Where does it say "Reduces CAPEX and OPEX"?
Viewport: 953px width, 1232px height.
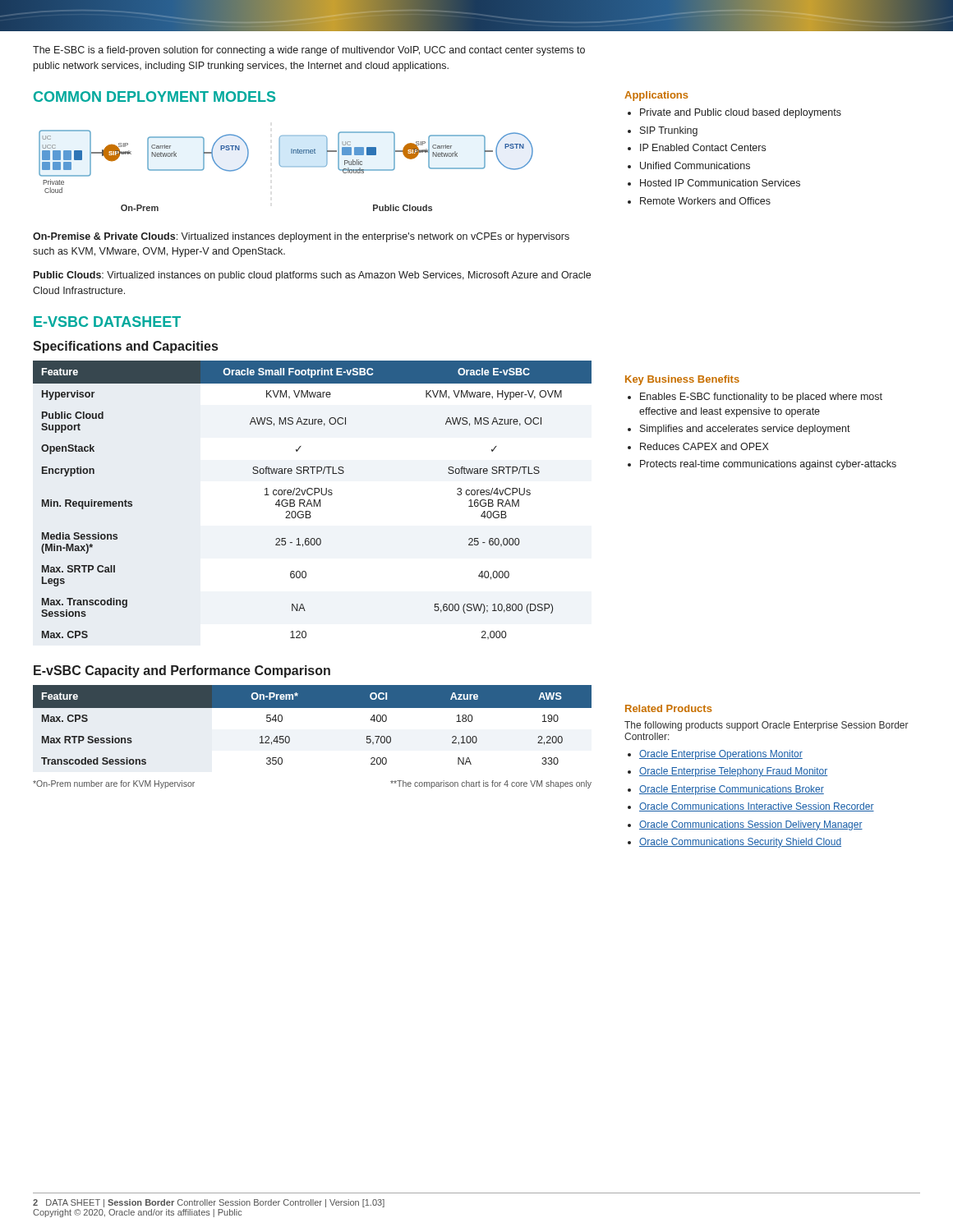(704, 446)
